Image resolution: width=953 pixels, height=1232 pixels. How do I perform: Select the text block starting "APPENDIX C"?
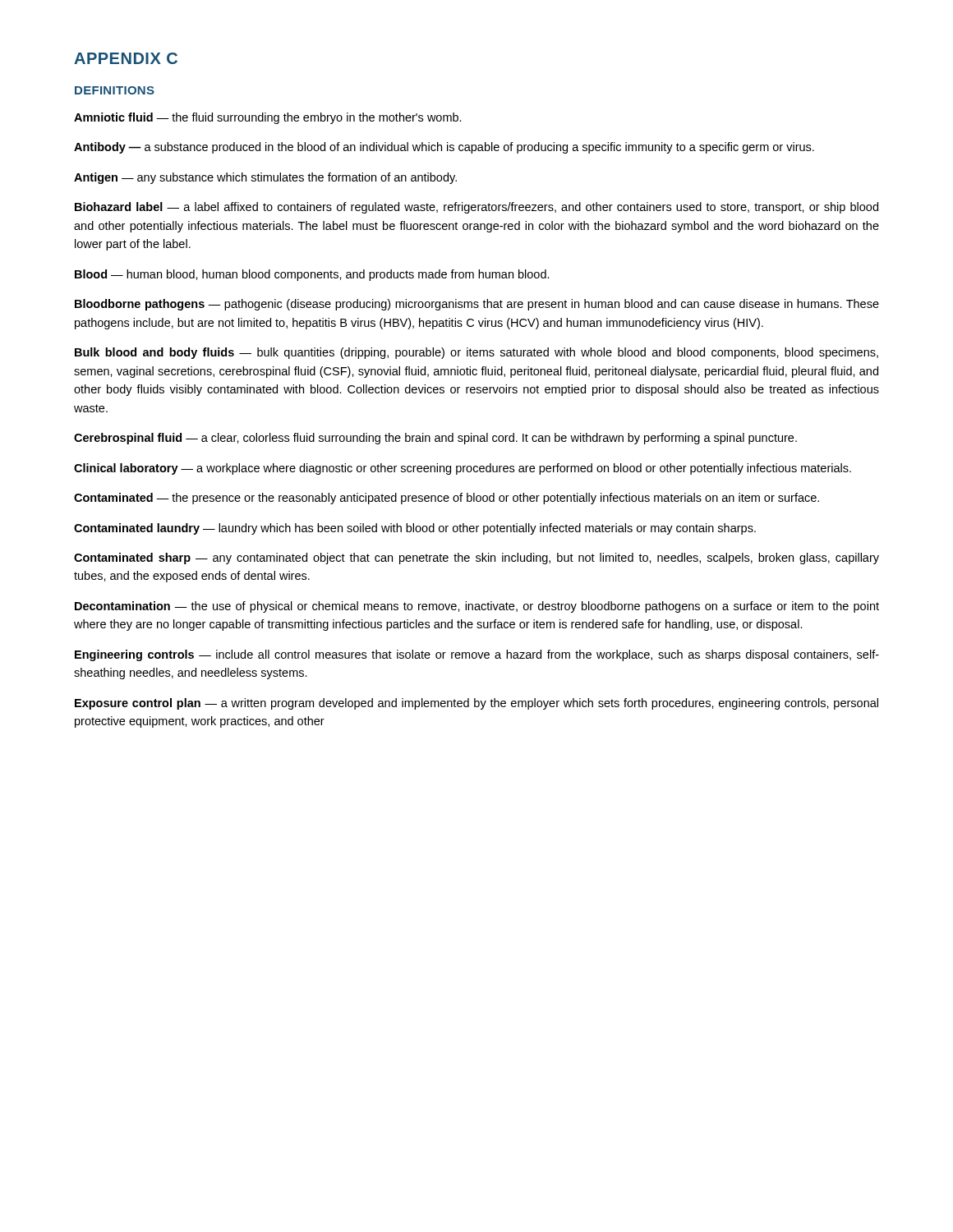click(126, 58)
